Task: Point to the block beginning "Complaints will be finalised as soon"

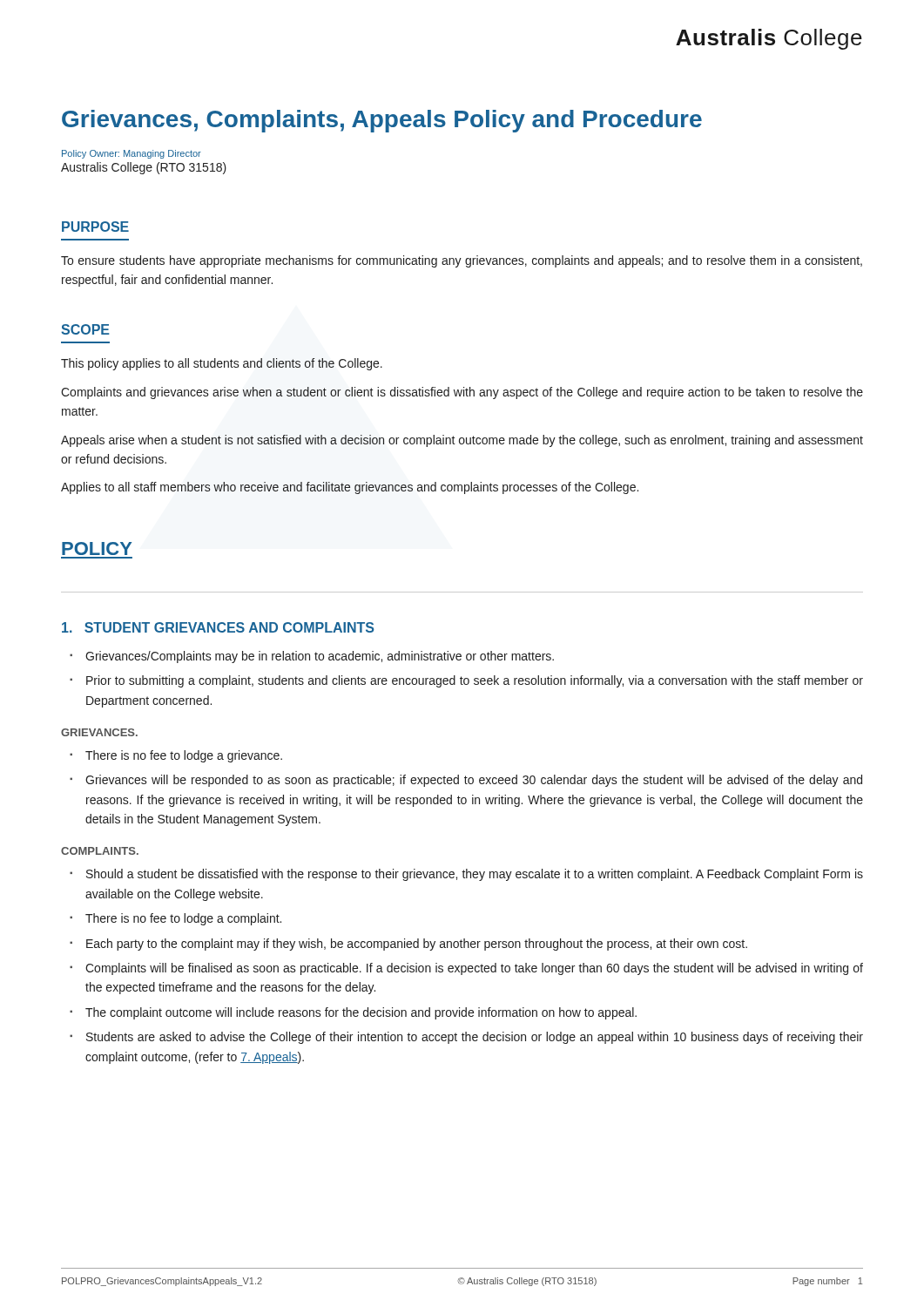Action: 474,978
